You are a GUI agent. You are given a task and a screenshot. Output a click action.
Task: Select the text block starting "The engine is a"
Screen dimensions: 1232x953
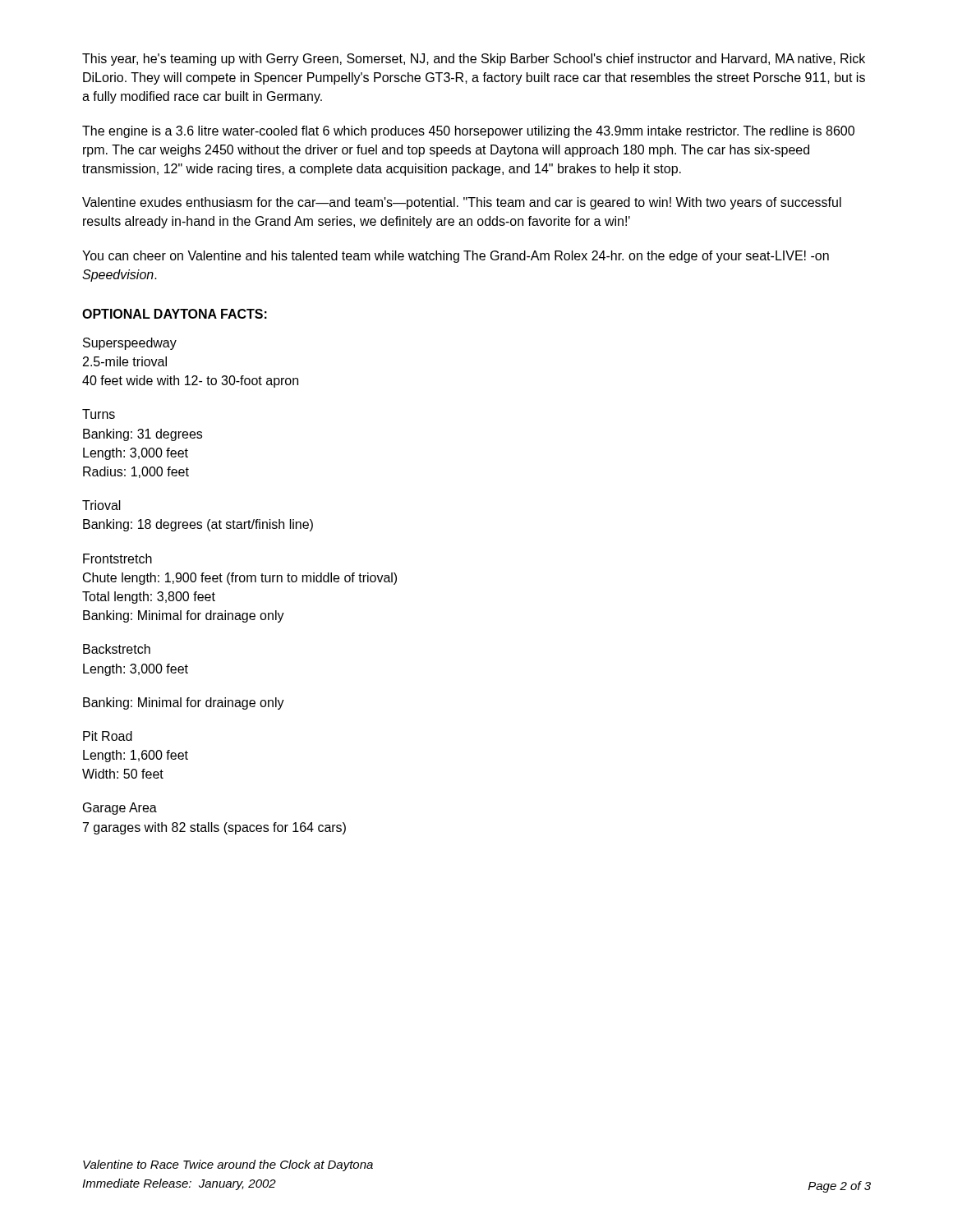pyautogui.click(x=469, y=150)
